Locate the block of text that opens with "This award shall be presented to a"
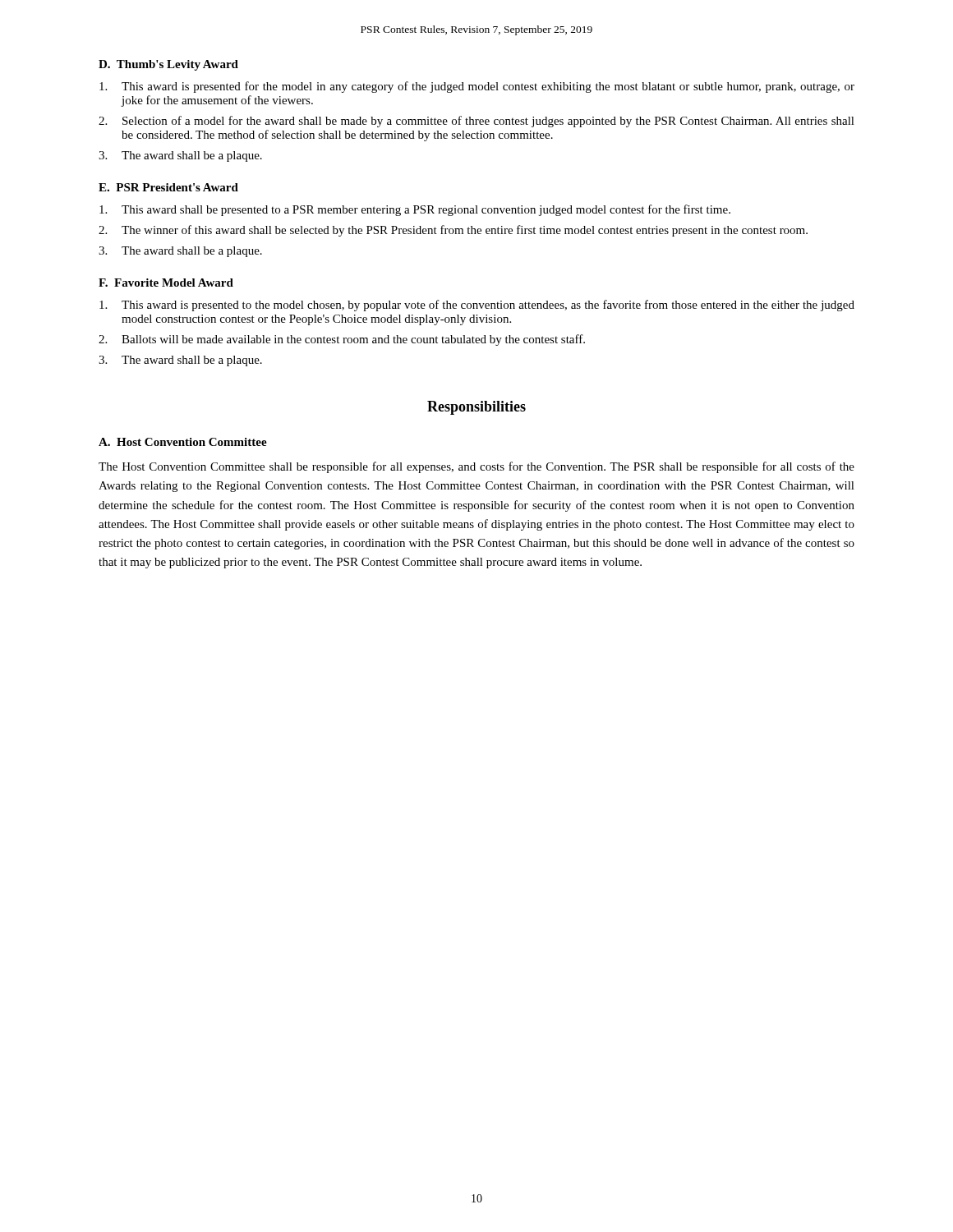This screenshot has width=953, height=1232. click(476, 210)
